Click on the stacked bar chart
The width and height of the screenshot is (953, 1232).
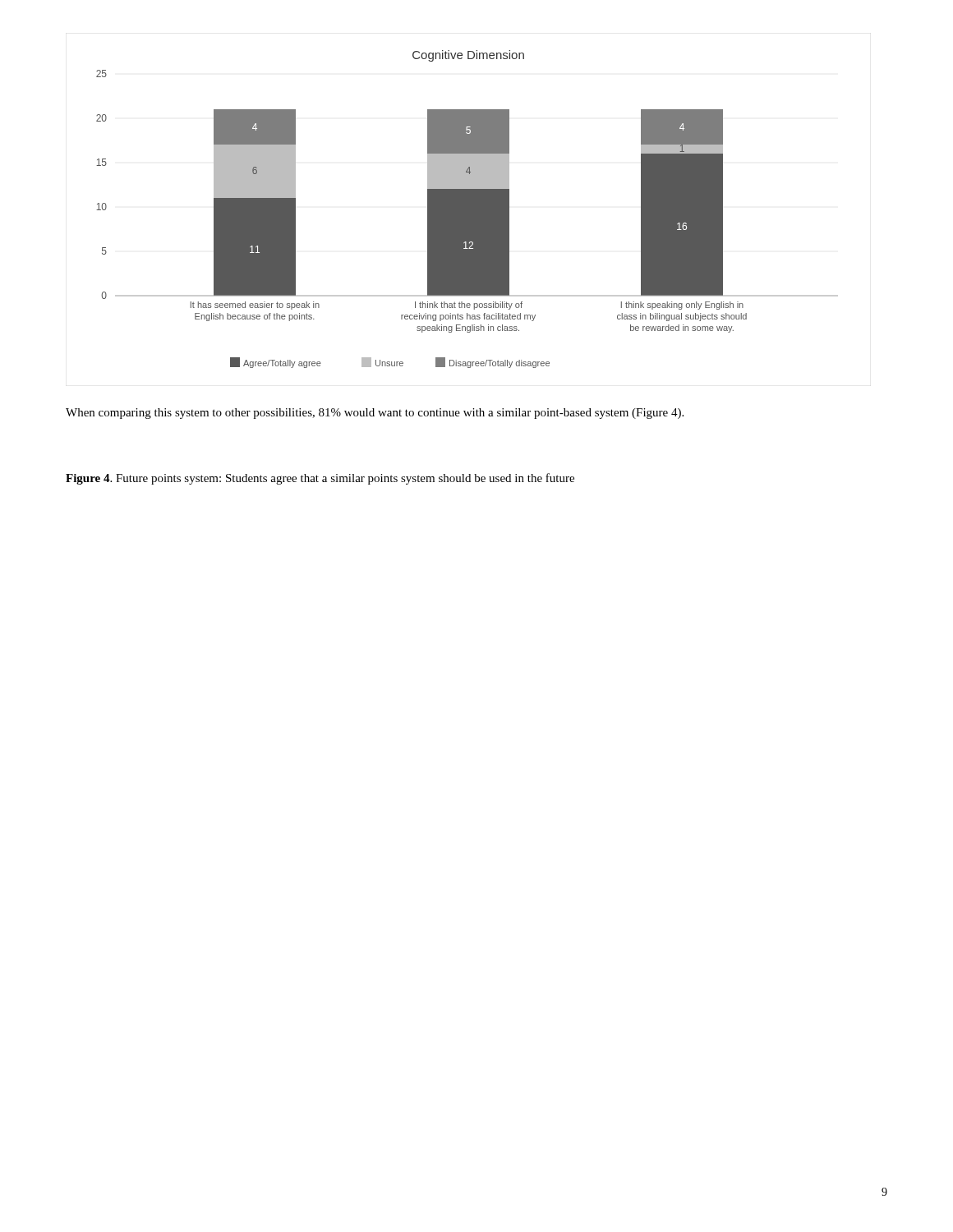(x=468, y=211)
